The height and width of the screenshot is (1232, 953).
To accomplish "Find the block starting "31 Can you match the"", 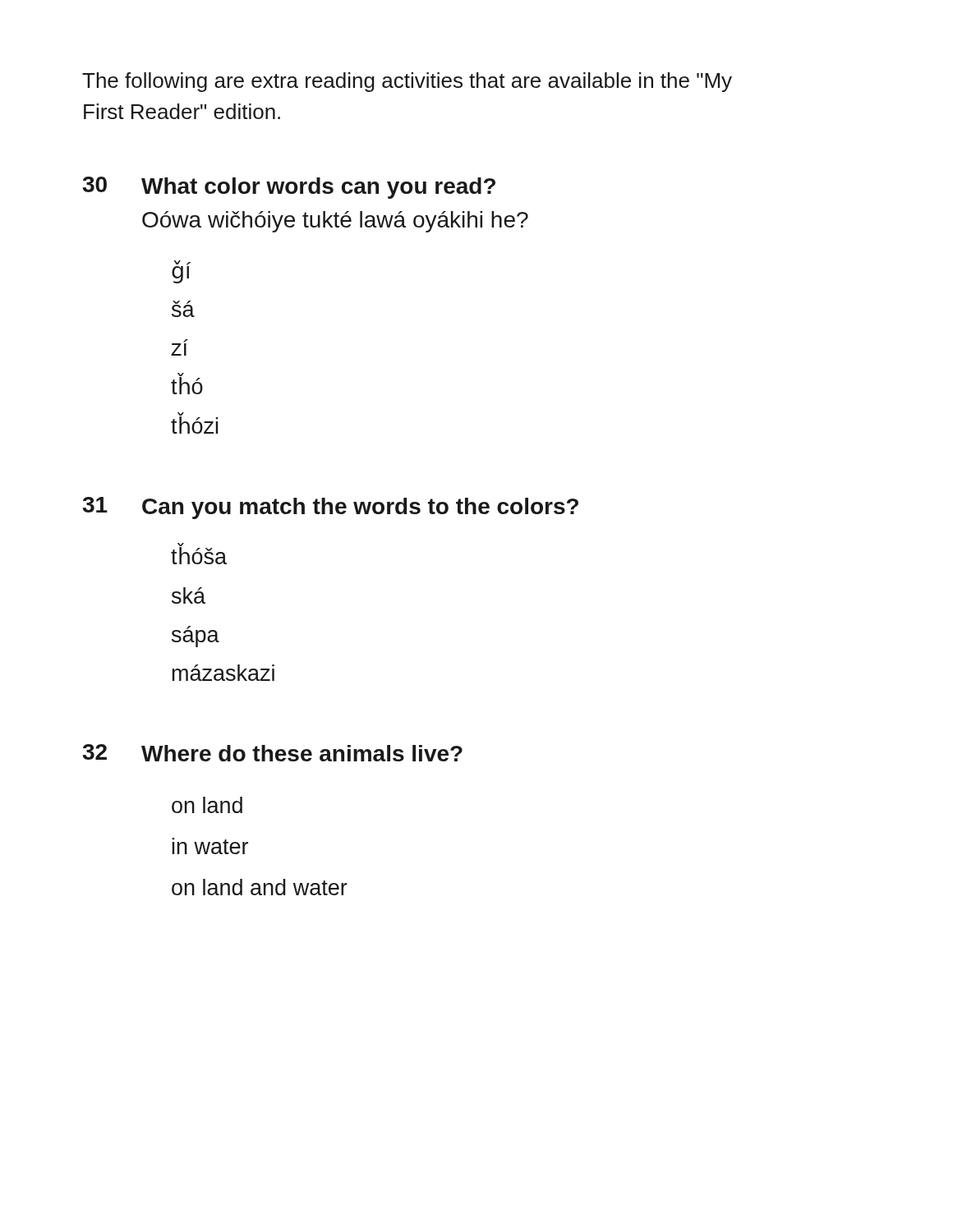I will 330,508.
